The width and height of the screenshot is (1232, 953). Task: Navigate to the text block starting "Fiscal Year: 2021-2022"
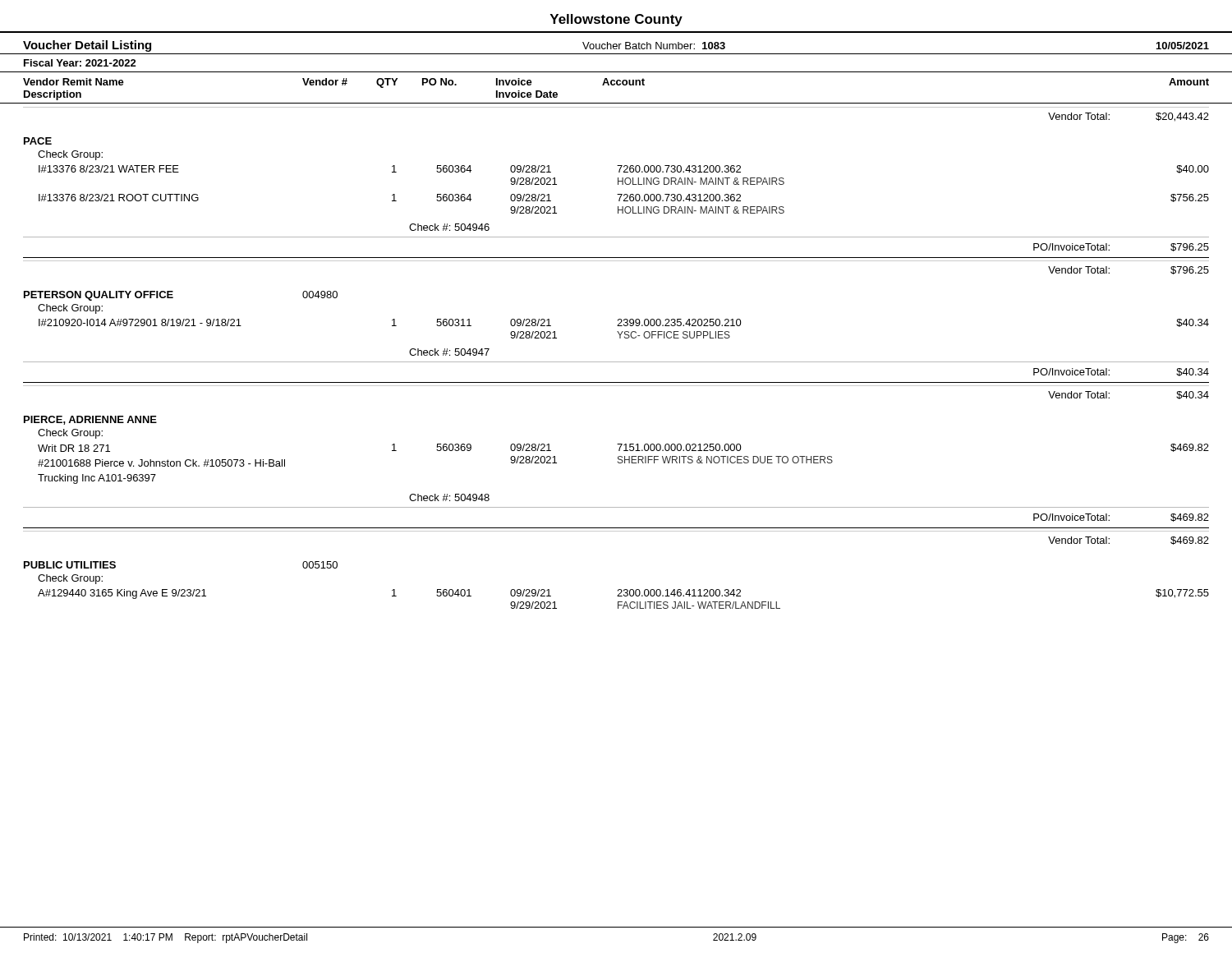[x=80, y=63]
